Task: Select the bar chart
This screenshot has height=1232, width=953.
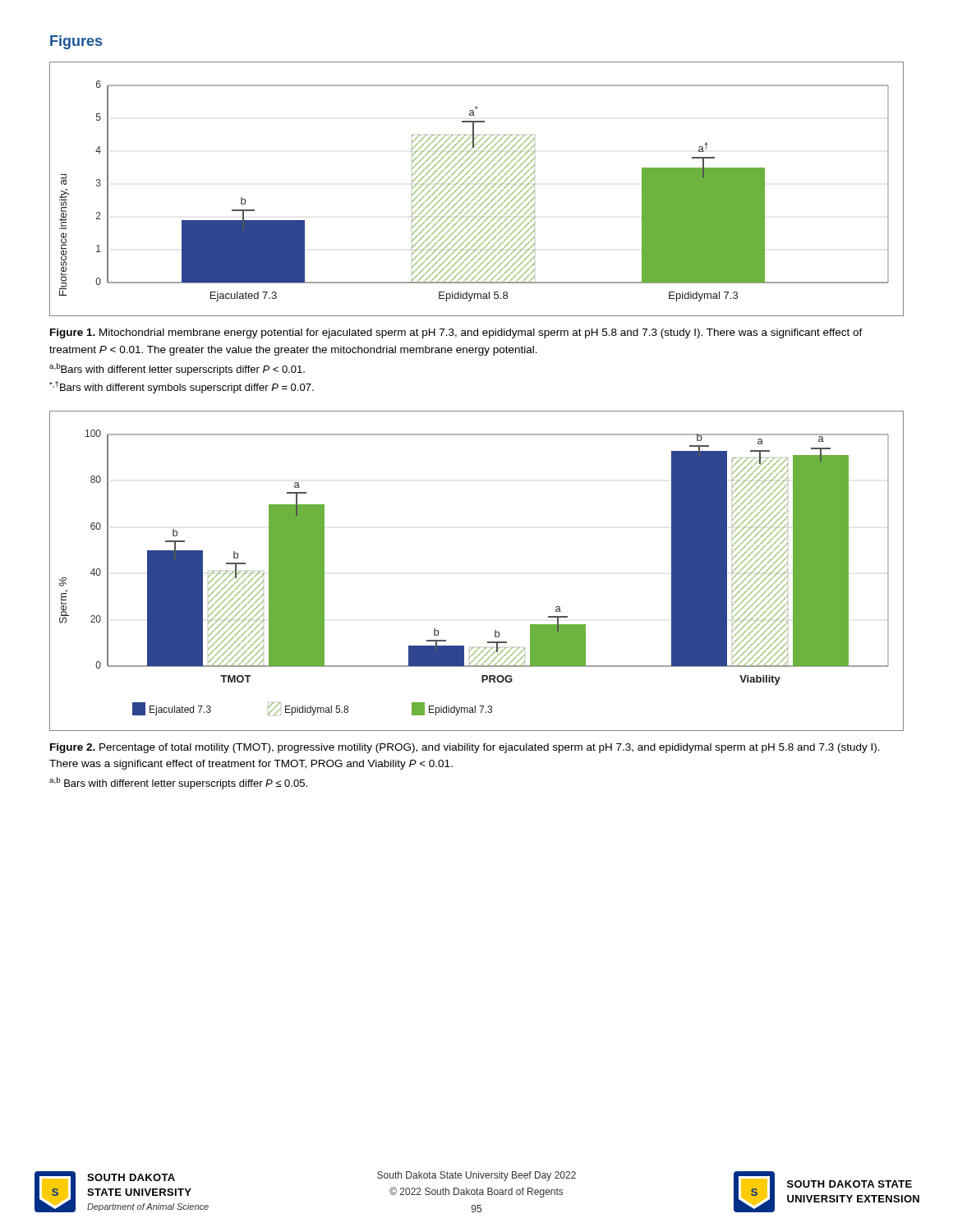Action: (476, 189)
